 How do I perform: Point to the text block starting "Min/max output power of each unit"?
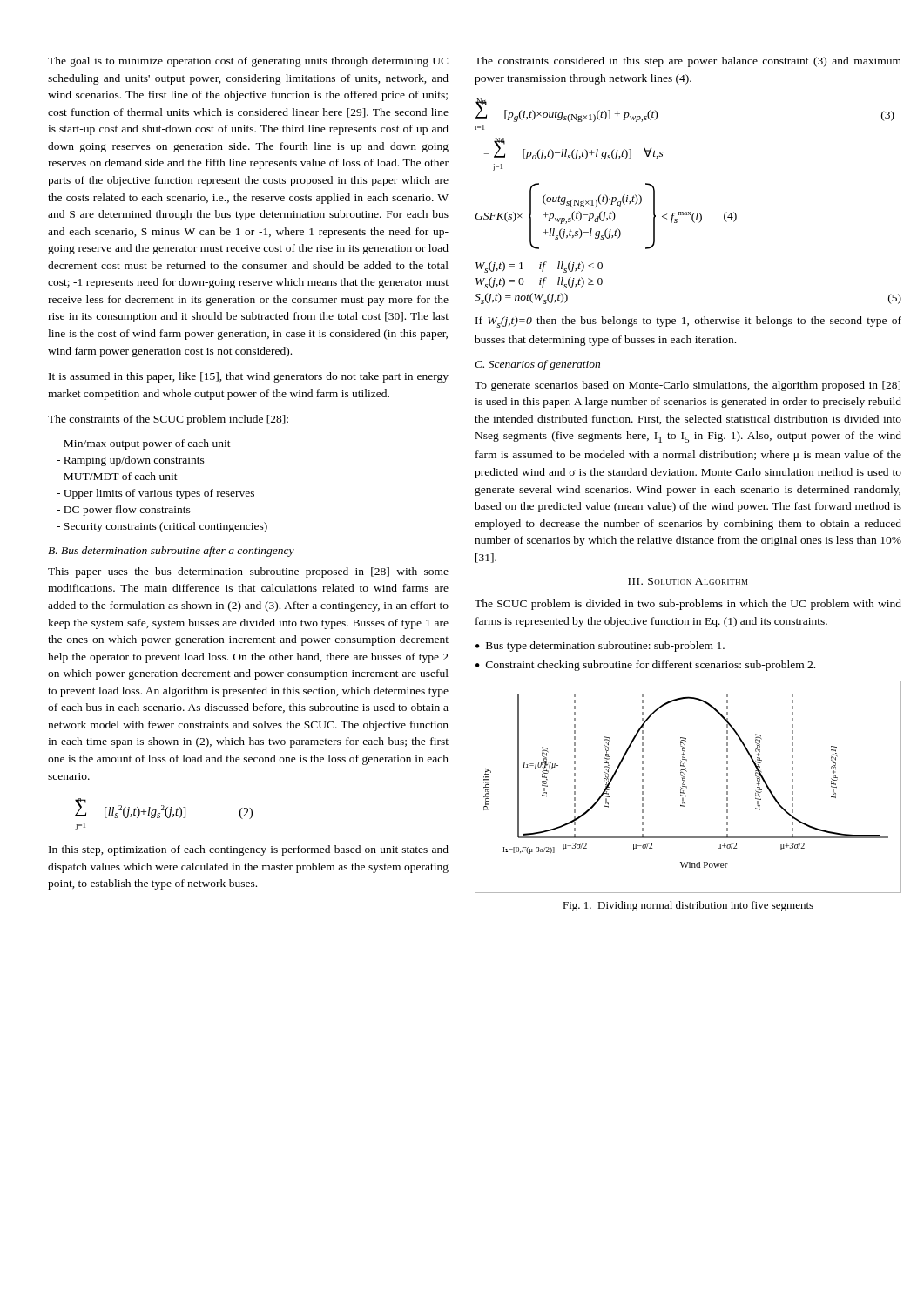[x=143, y=443]
